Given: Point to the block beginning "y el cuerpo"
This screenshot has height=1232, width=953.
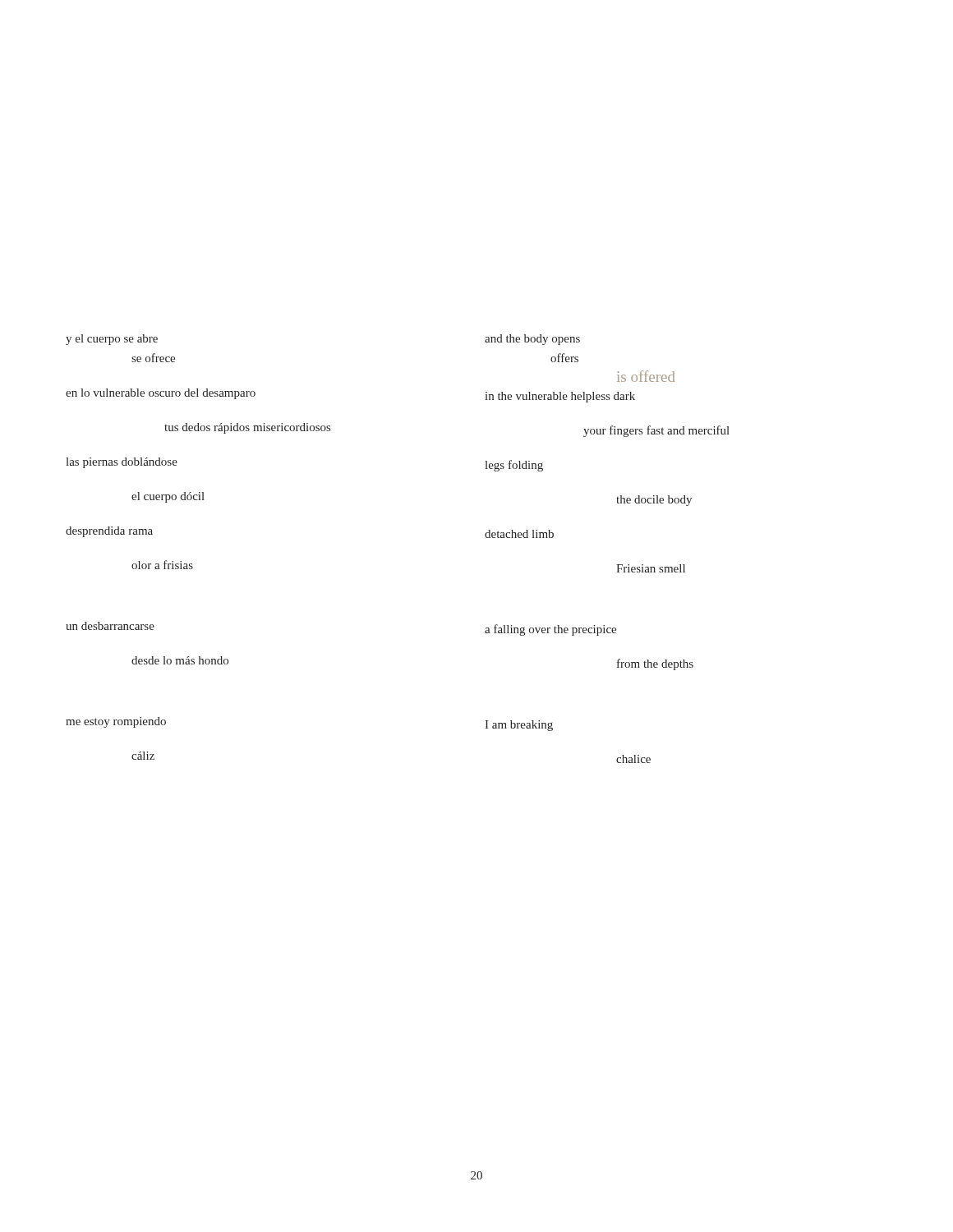Looking at the screenshot, I should [x=112, y=340].
